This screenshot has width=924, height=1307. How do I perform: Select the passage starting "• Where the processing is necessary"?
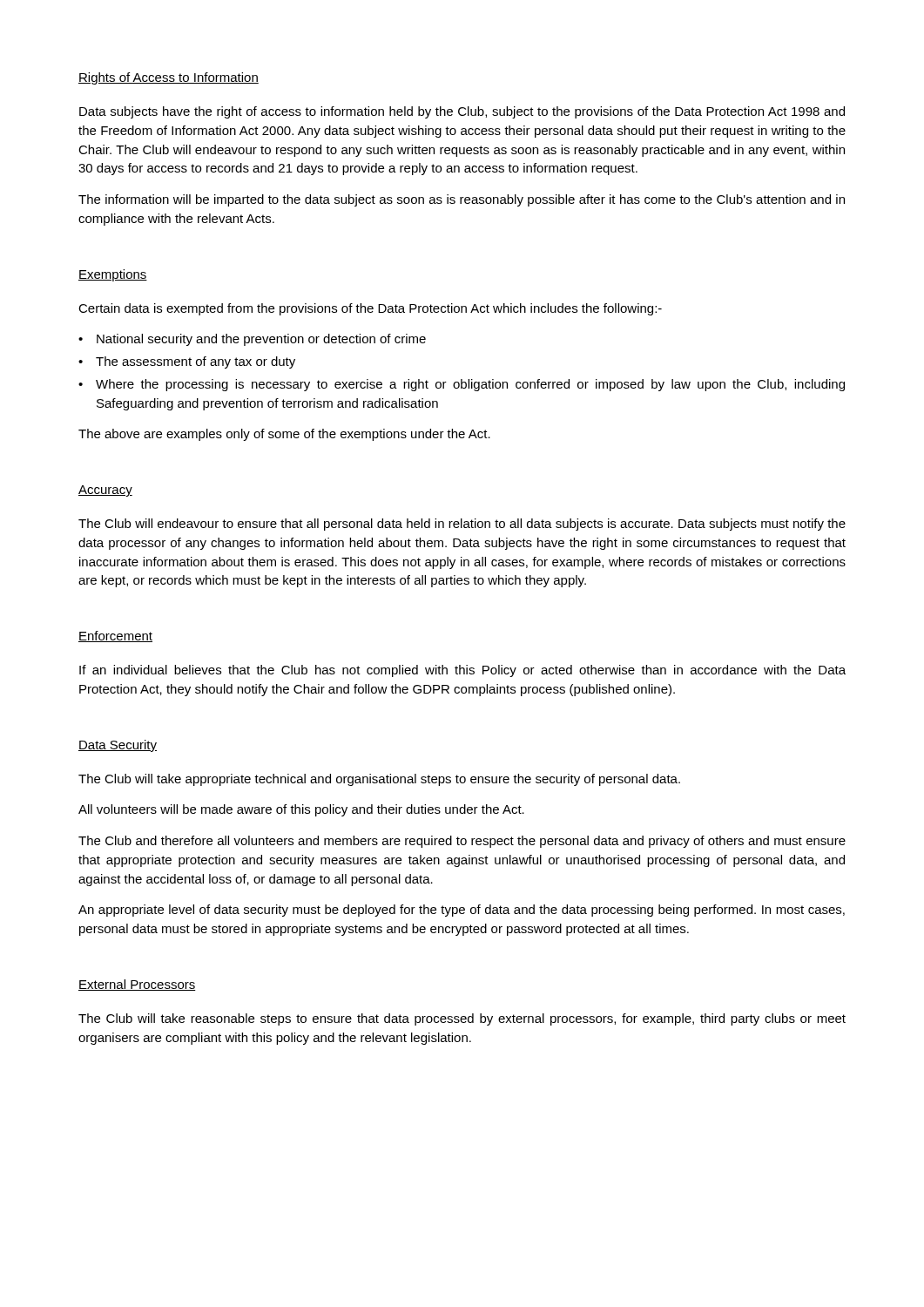(x=462, y=393)
